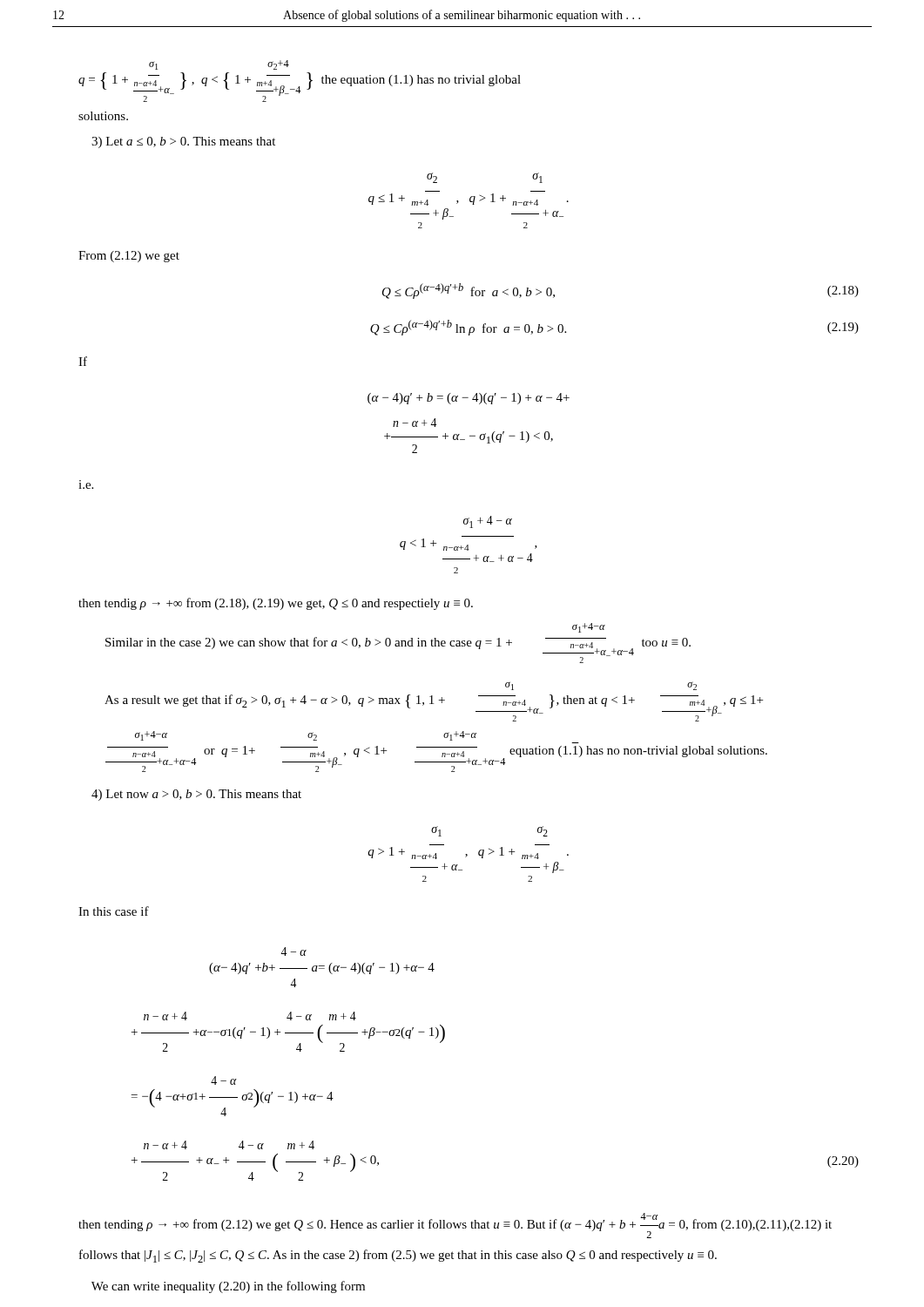The height and width of the screenshot is (1307, 924).
Task: Find the block on this page that starts "As a result we get"
Action: pos(508,686)
